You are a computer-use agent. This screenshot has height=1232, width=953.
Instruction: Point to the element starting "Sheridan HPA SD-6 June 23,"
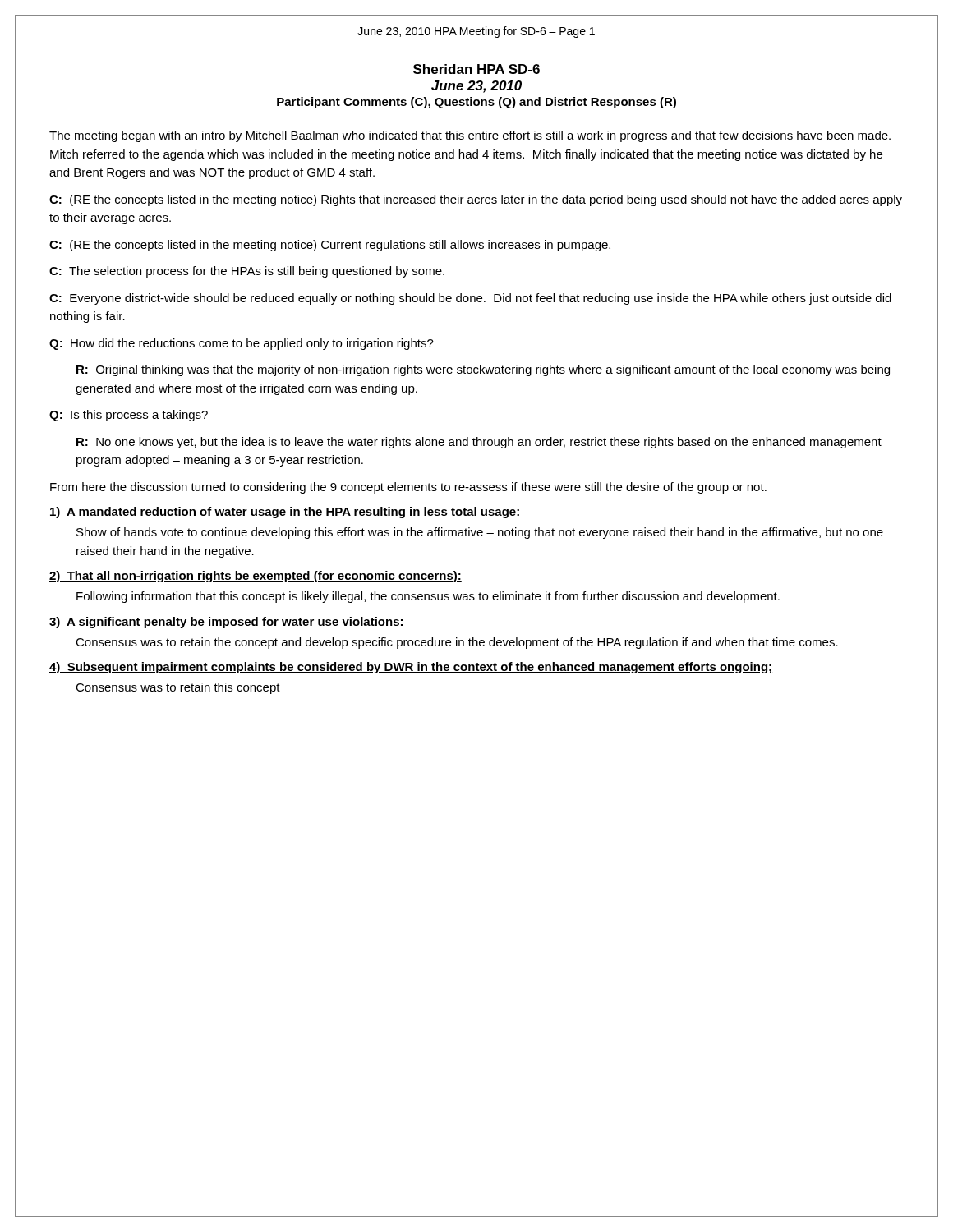[476, 85]
